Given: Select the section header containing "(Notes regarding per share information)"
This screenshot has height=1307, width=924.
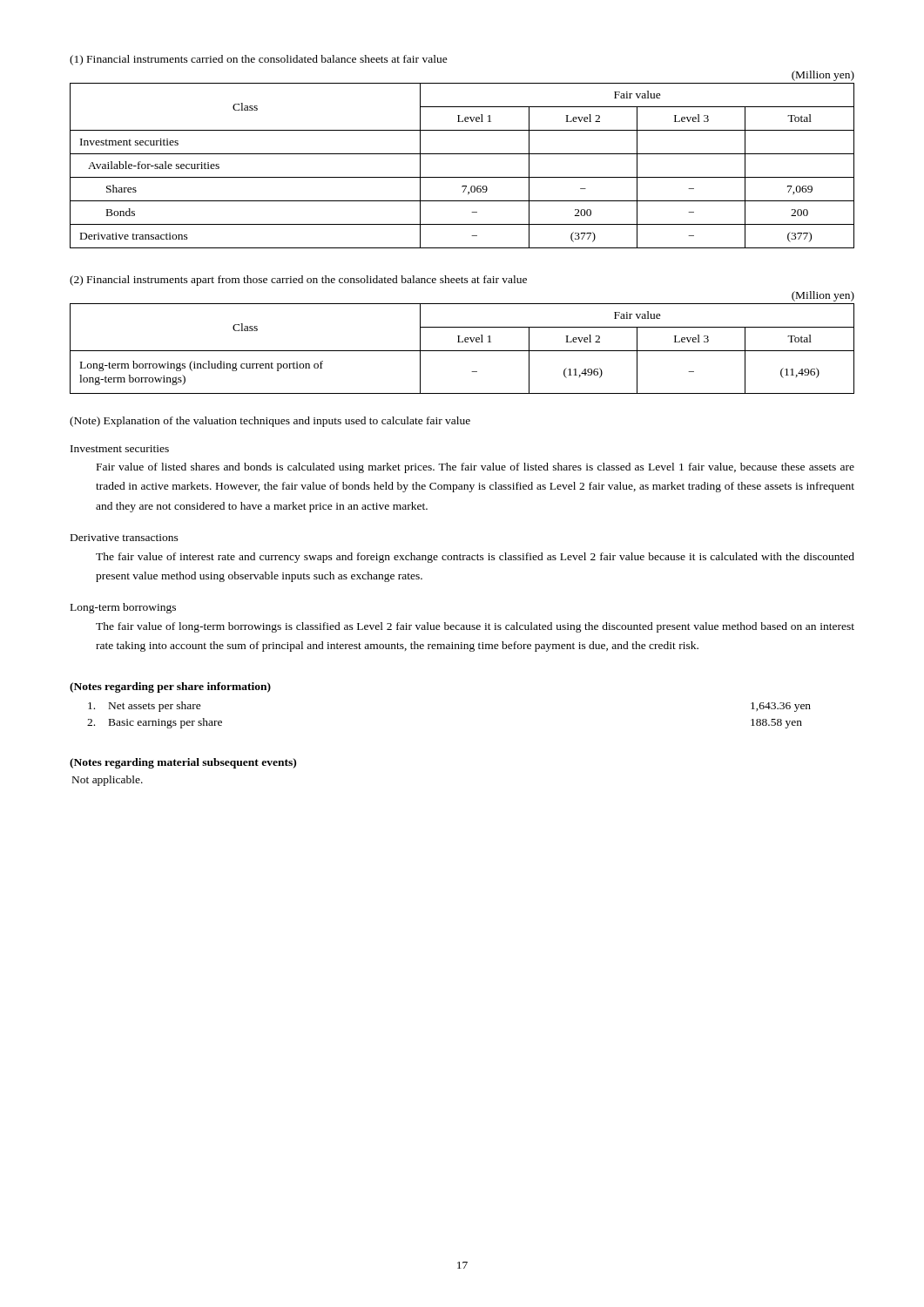Looking at the screenshot, I should (x=170, y=686).
